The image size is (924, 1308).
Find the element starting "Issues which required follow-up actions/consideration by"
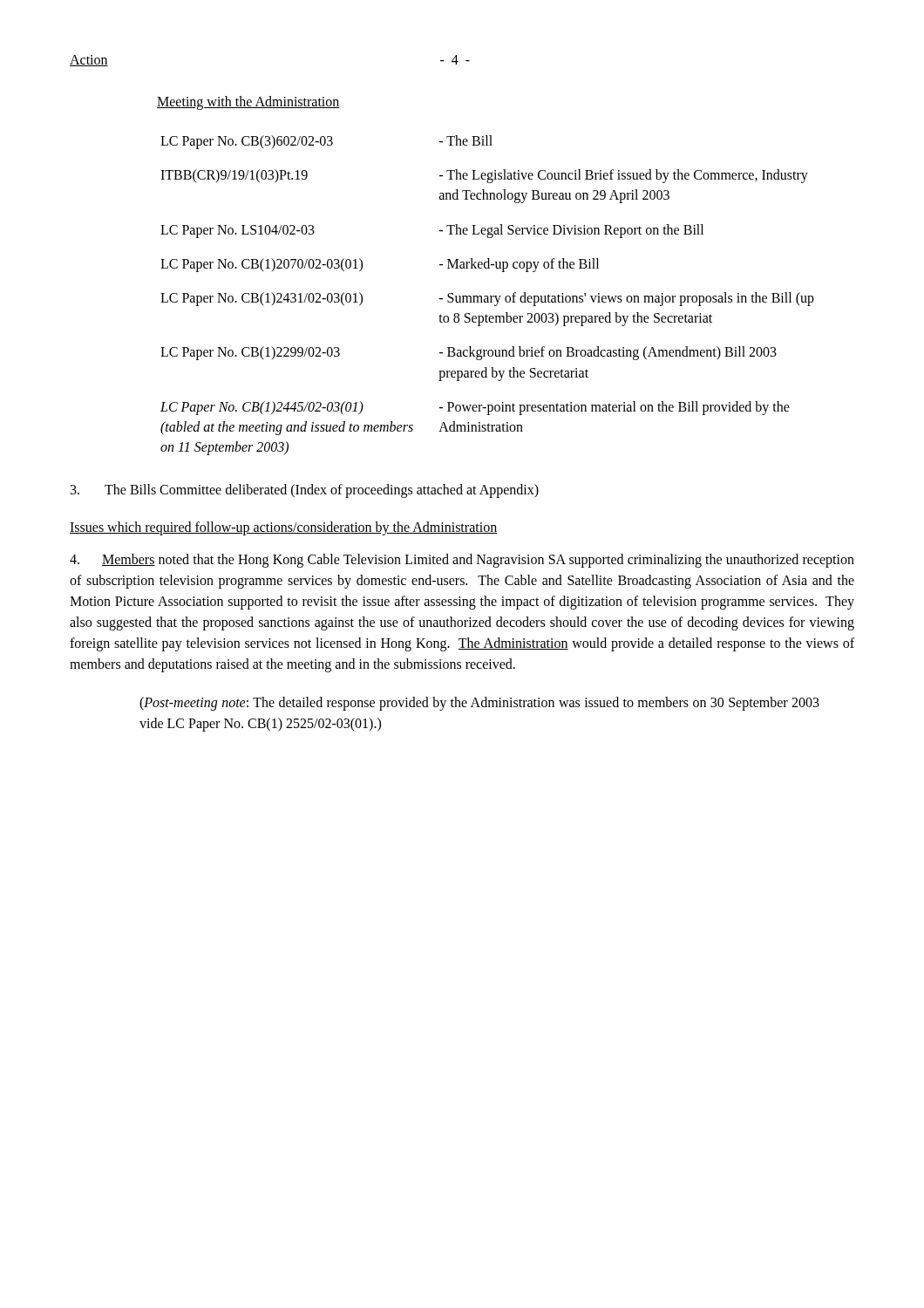click(283, 527)
